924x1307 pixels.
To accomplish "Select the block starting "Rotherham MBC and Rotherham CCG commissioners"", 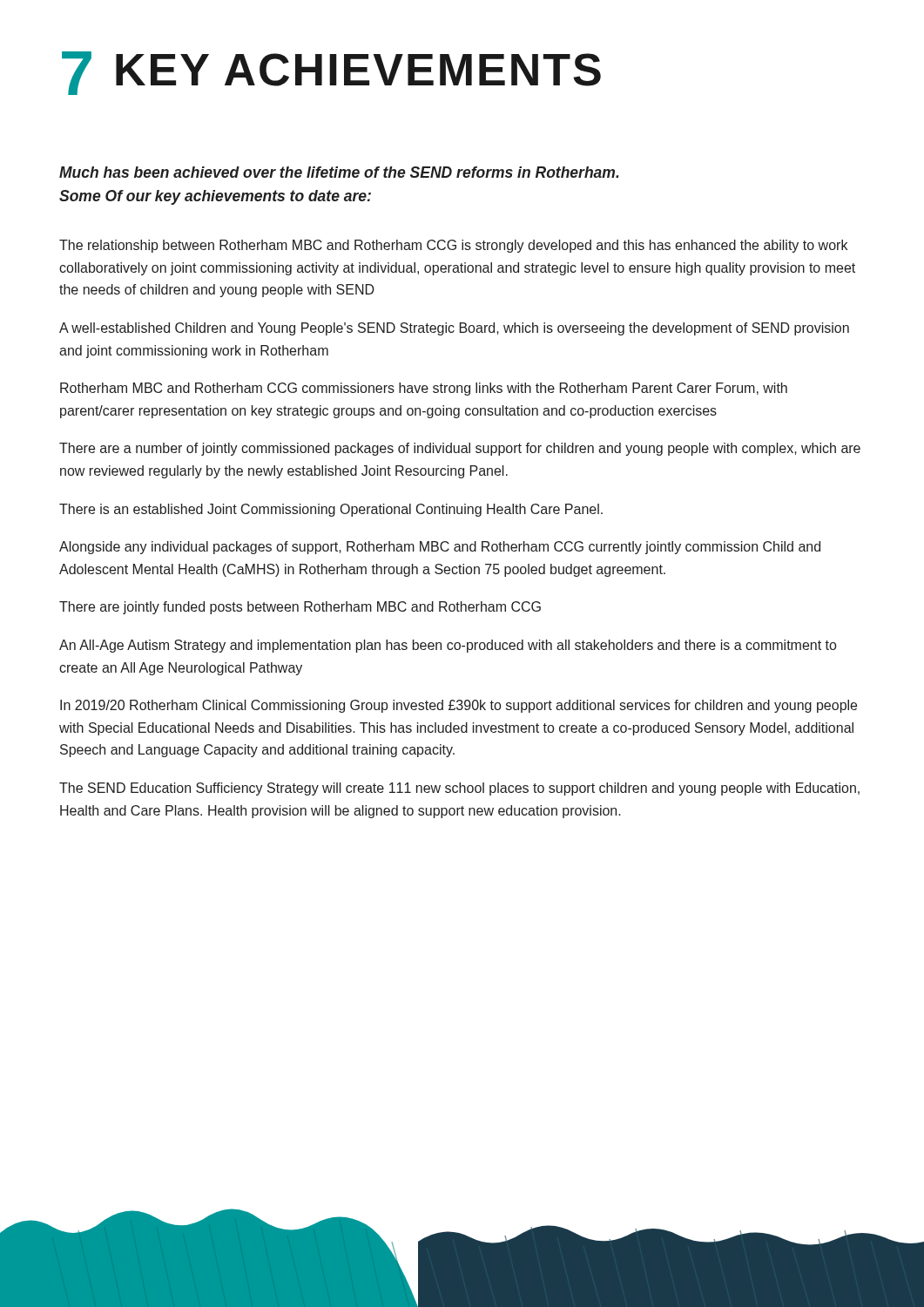I will tap(424, 400).
